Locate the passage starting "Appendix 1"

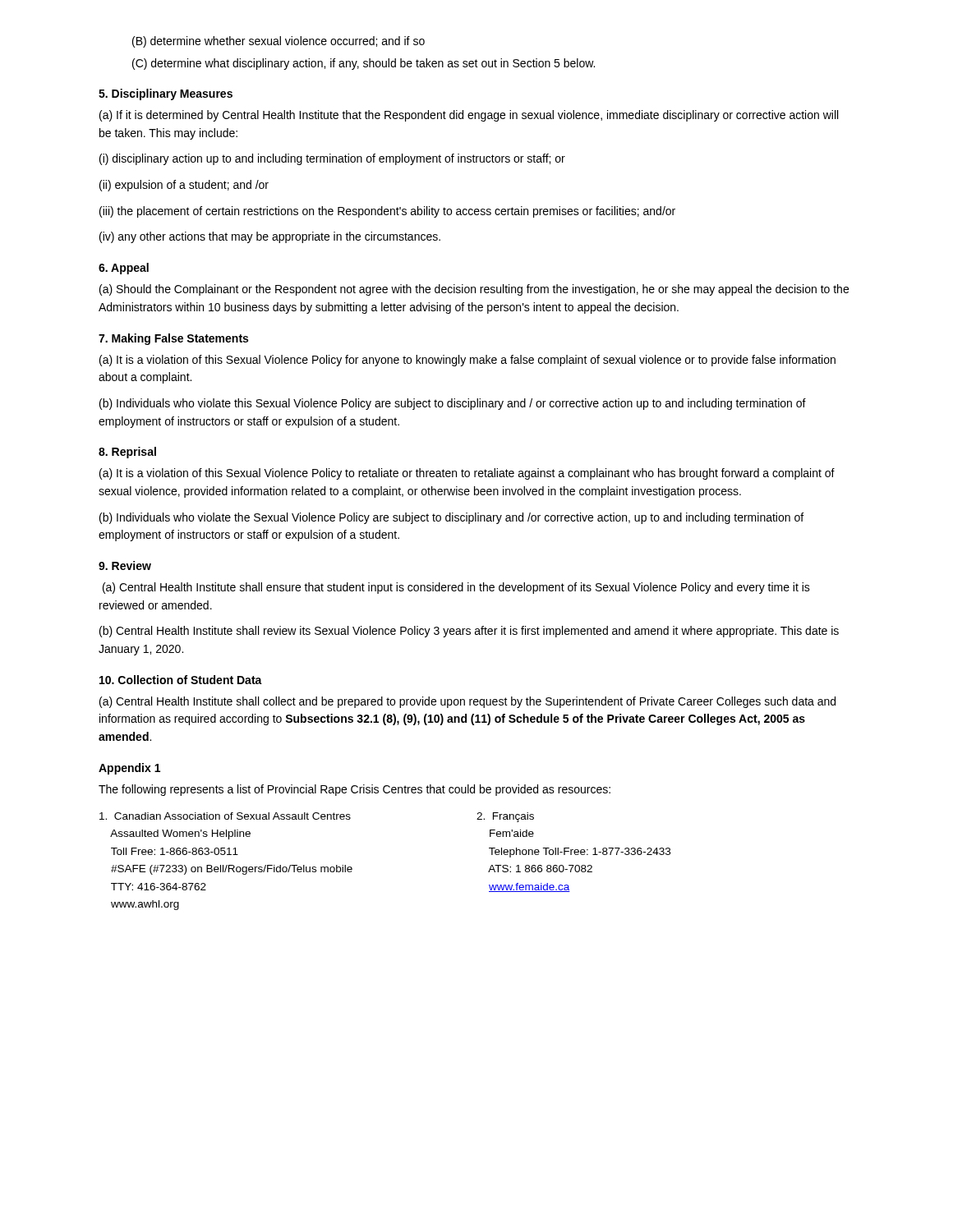(x=130, y=768)
